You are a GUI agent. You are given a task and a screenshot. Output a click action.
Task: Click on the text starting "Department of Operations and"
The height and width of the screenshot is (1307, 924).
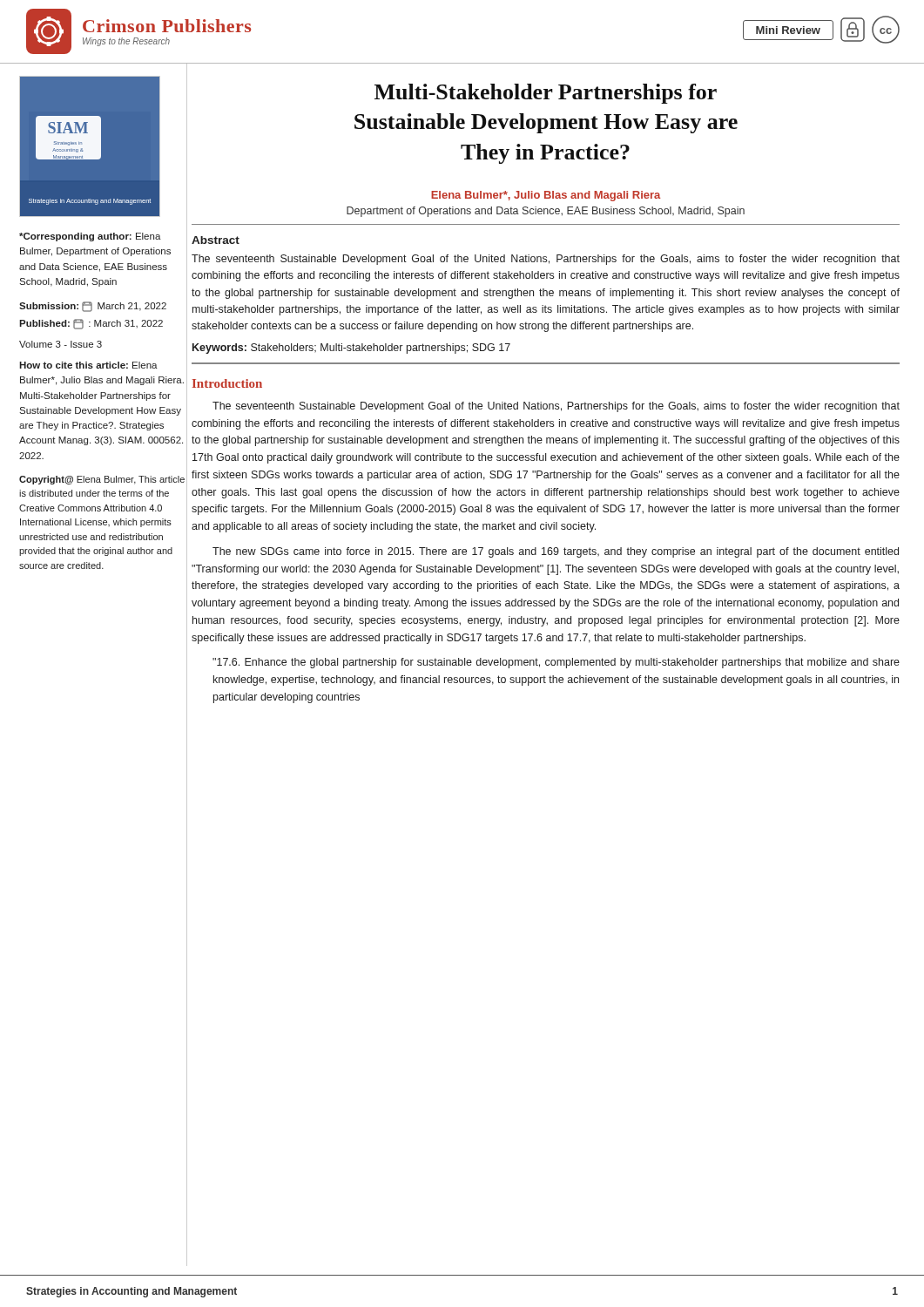point(546,211)
